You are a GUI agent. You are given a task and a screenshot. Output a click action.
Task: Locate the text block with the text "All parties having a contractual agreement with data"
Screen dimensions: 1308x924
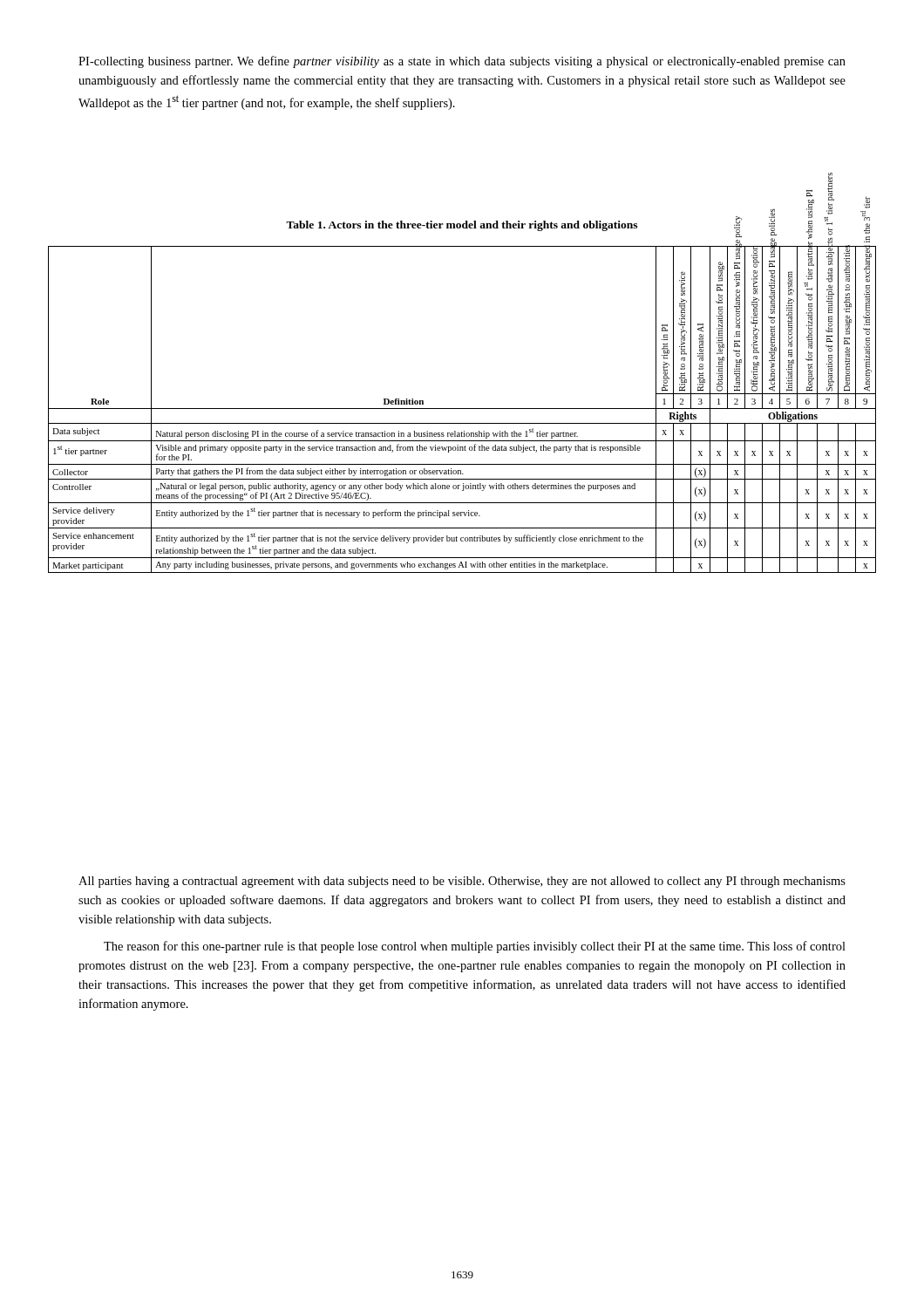pyautogui.click(x=462, y=943)
